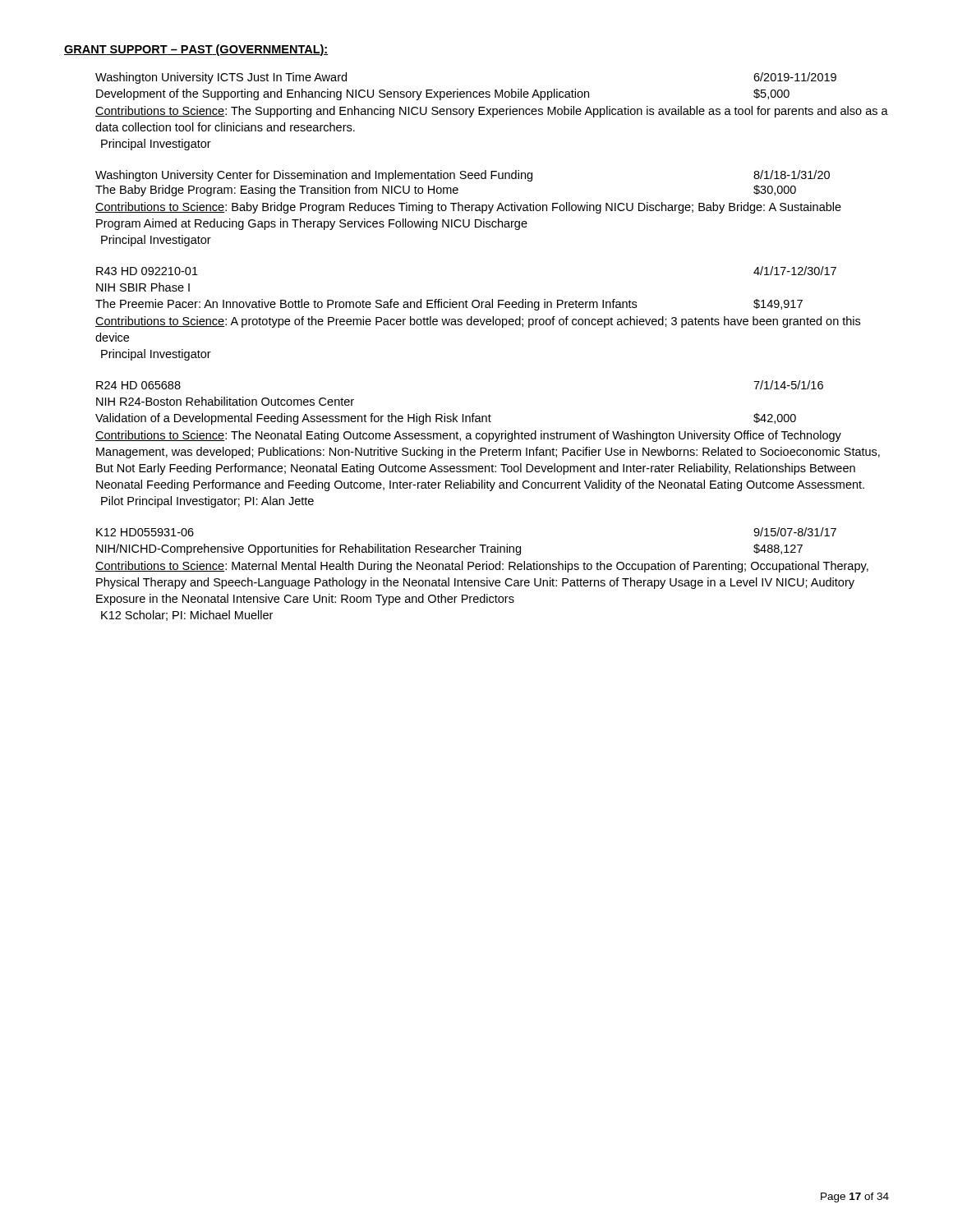This screenshot has height=1232, width=953.
Task: Locate the text block that reads "Washington University Center for"
Action: coord(492,207)
